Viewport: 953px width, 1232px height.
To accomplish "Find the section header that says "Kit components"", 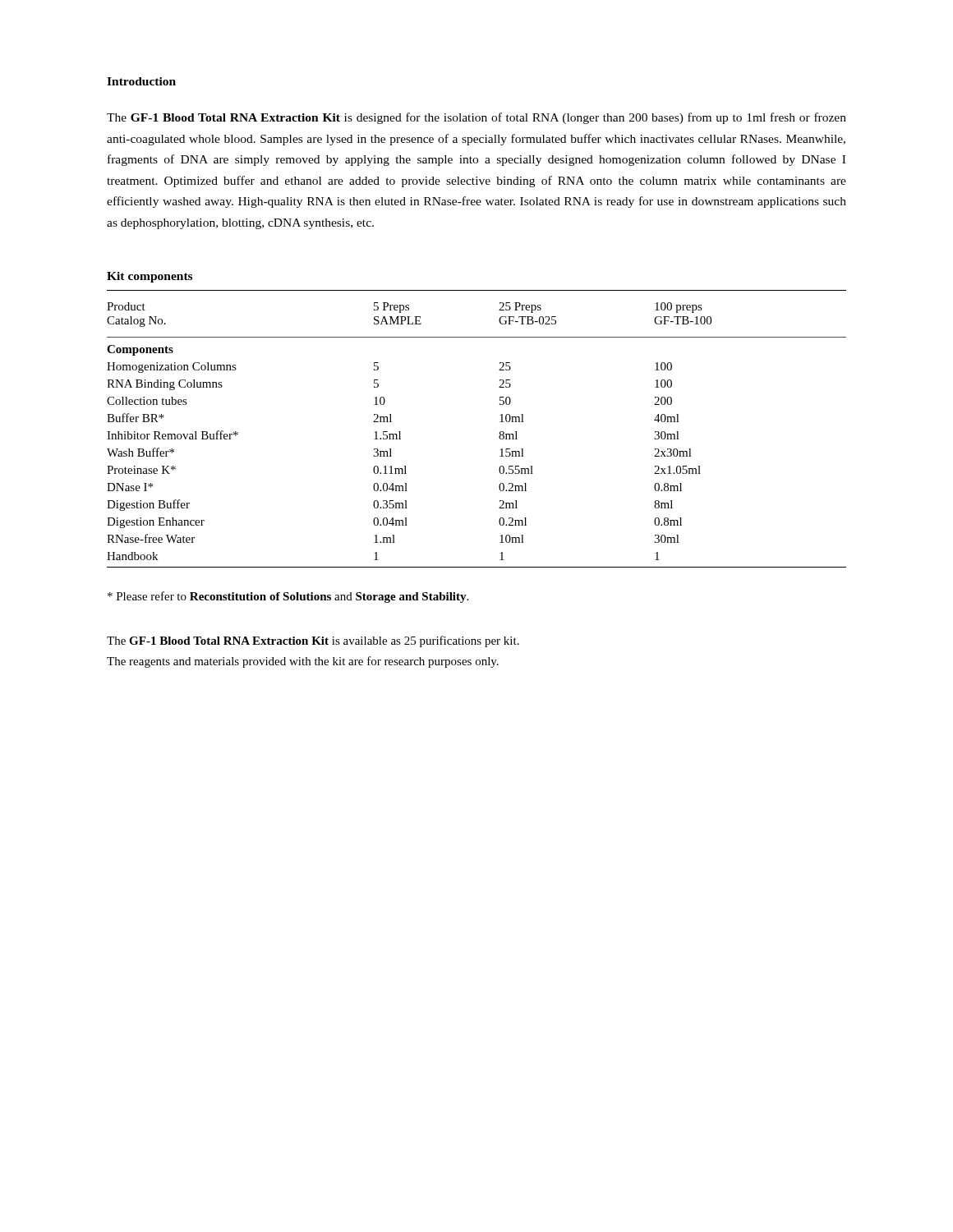I will click(x=150, y=276).
